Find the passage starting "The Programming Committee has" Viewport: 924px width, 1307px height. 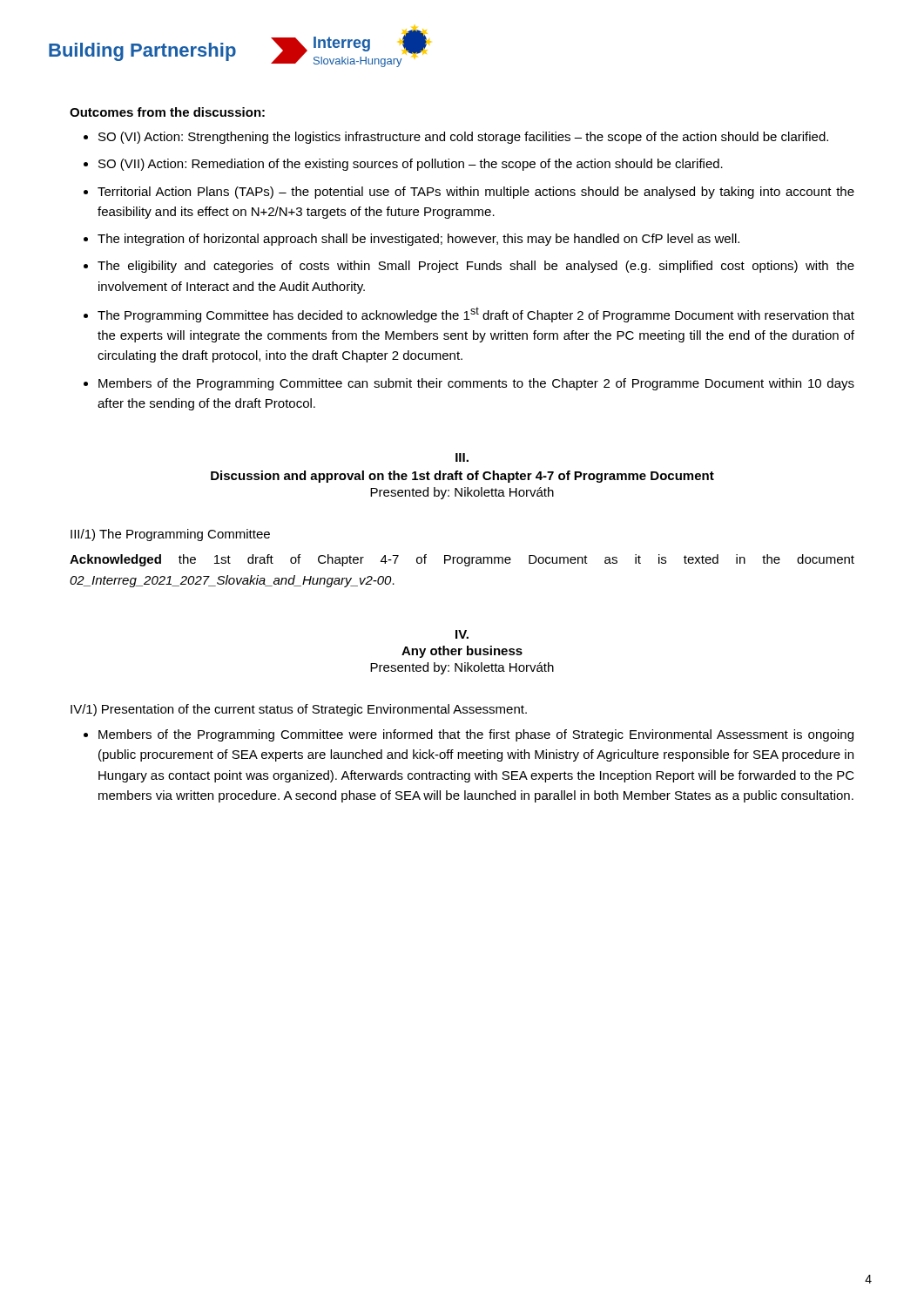476,334
